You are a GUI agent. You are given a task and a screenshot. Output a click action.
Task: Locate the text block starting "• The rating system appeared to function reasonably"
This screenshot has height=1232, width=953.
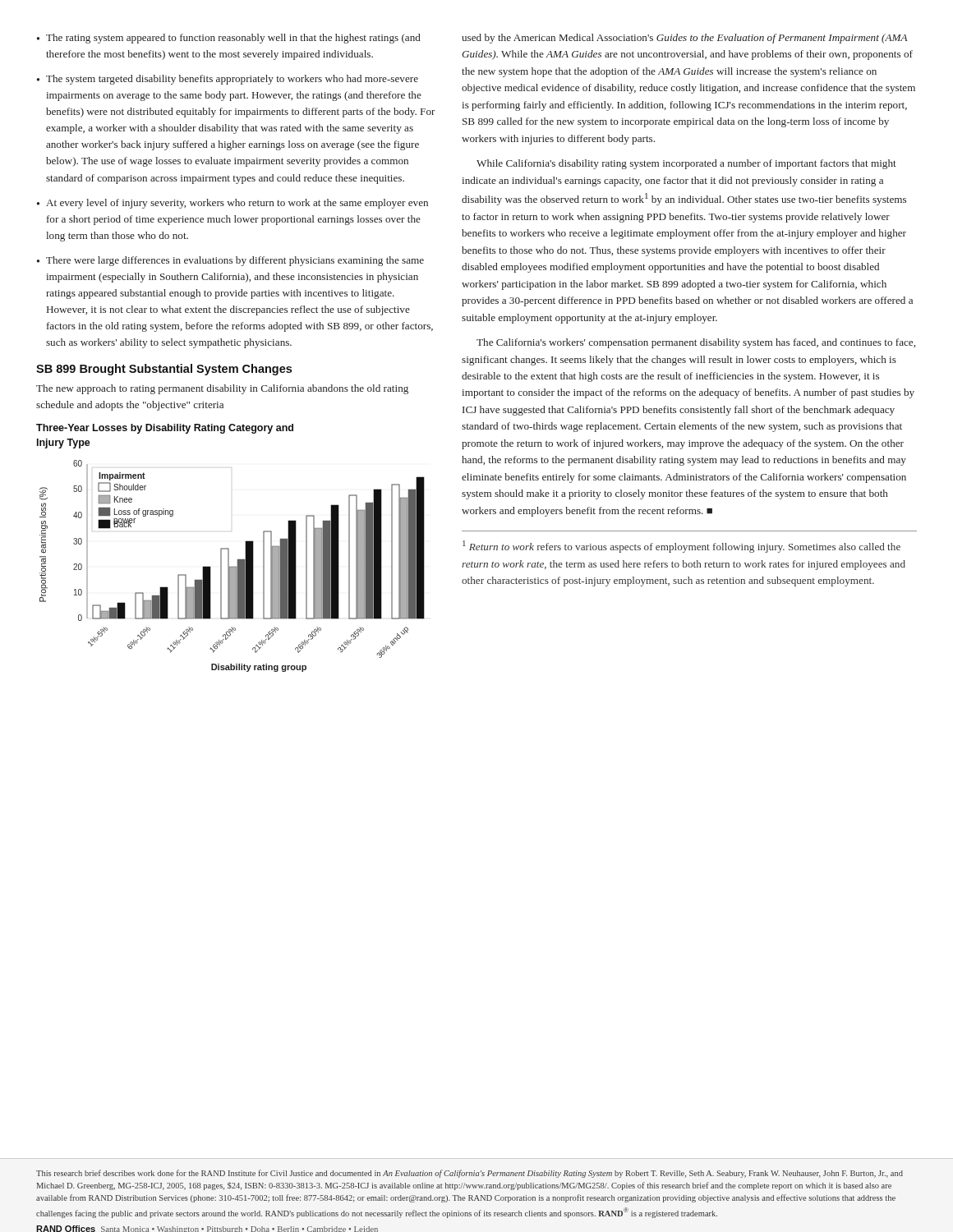tap(237, 46)
